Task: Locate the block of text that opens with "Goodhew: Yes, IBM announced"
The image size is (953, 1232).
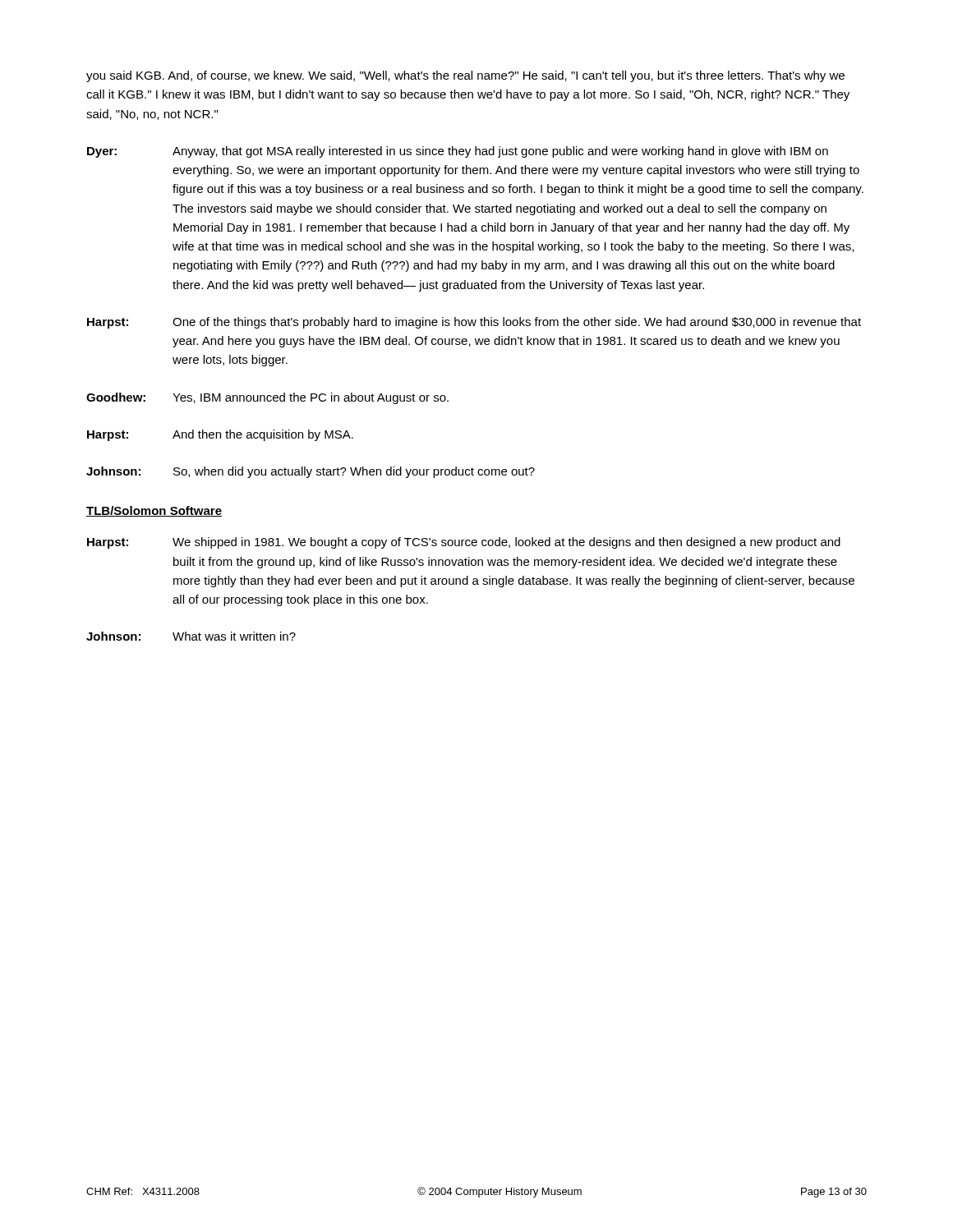Action: click(x=267, y=398)
